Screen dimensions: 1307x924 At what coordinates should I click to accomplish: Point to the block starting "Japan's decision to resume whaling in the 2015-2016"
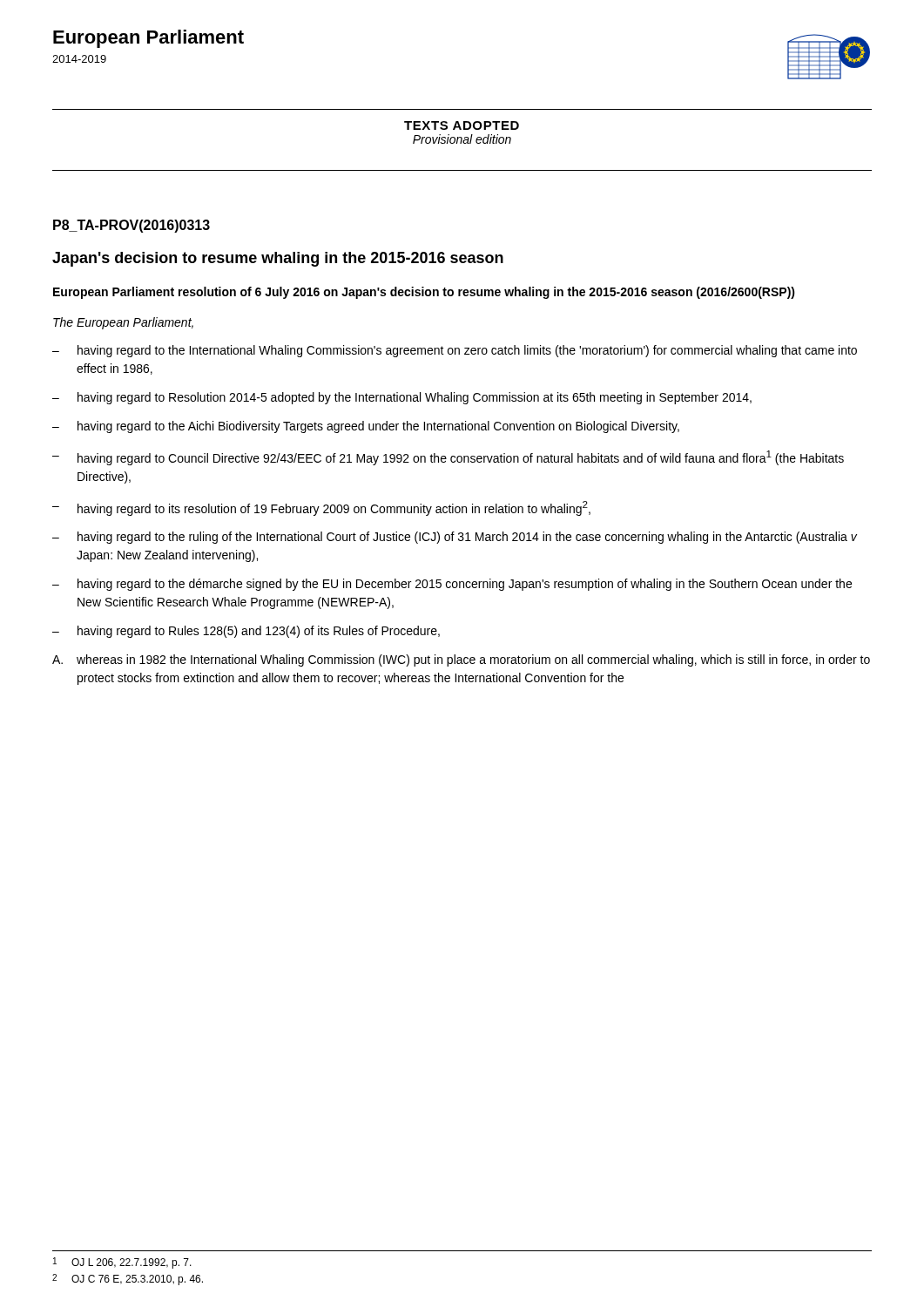click(278, 258)
